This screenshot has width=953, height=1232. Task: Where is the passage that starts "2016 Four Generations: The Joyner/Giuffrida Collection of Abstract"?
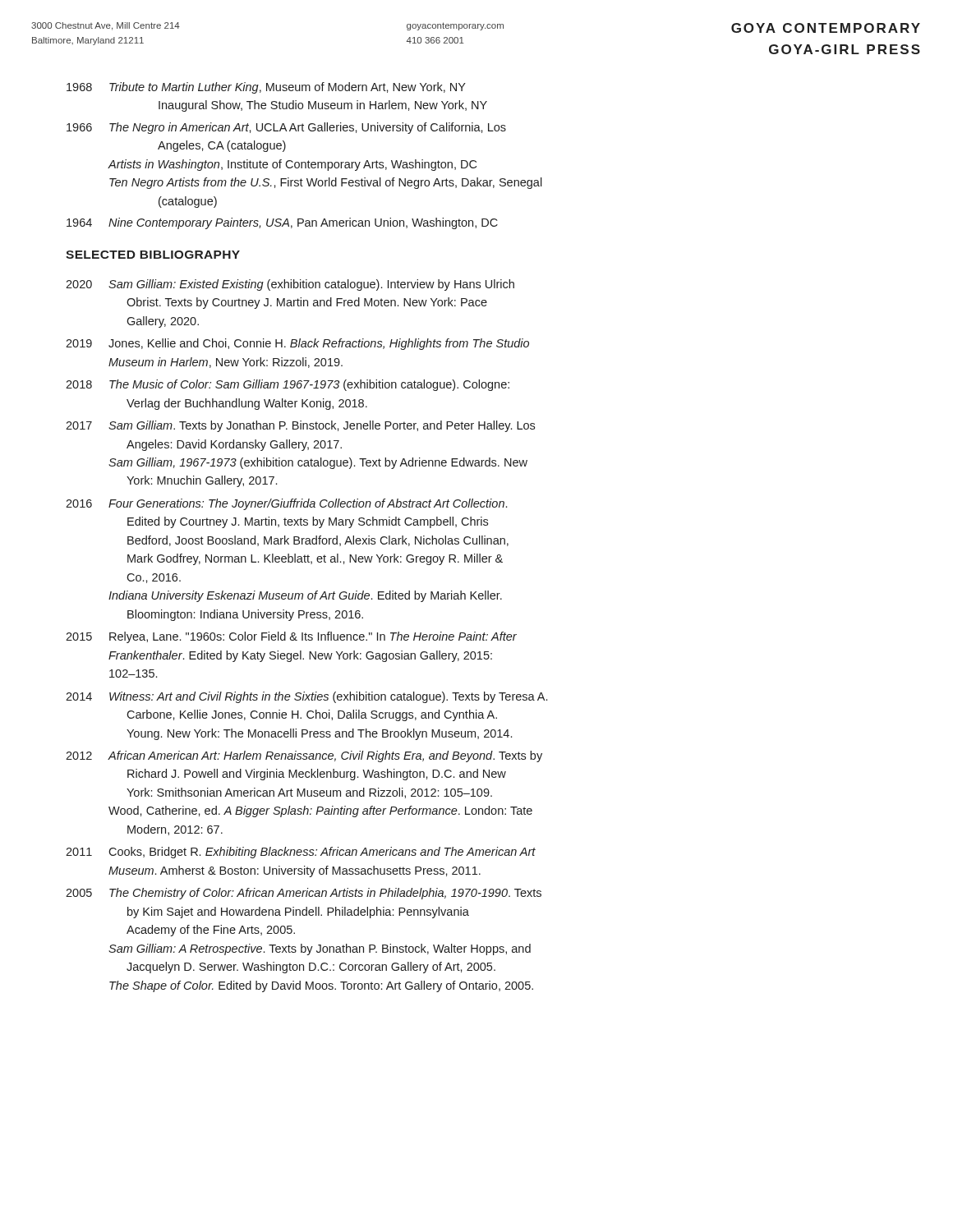pyautogui.click(x=287, y=559)
